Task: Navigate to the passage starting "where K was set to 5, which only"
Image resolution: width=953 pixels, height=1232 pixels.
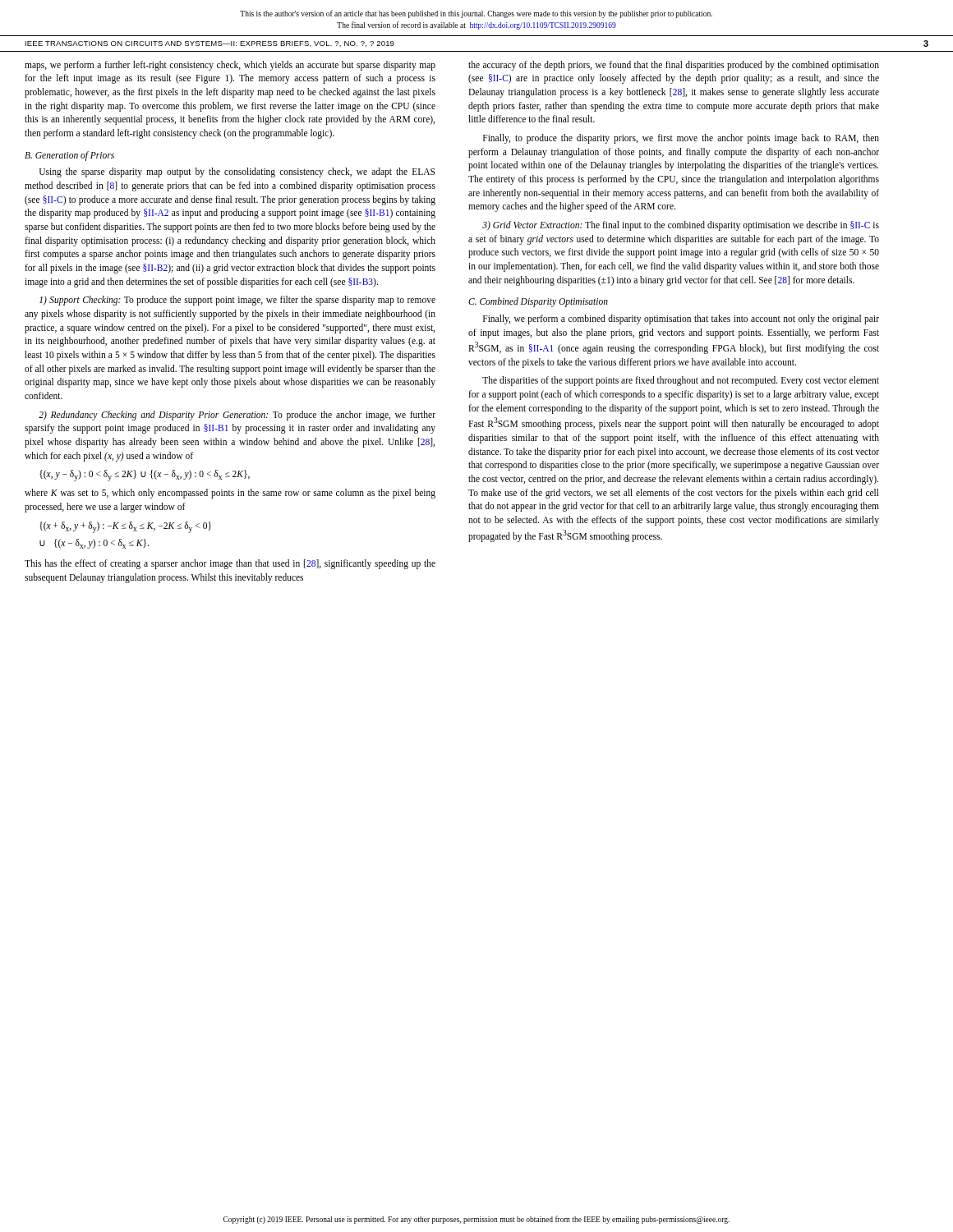Action: coord(230,500)
